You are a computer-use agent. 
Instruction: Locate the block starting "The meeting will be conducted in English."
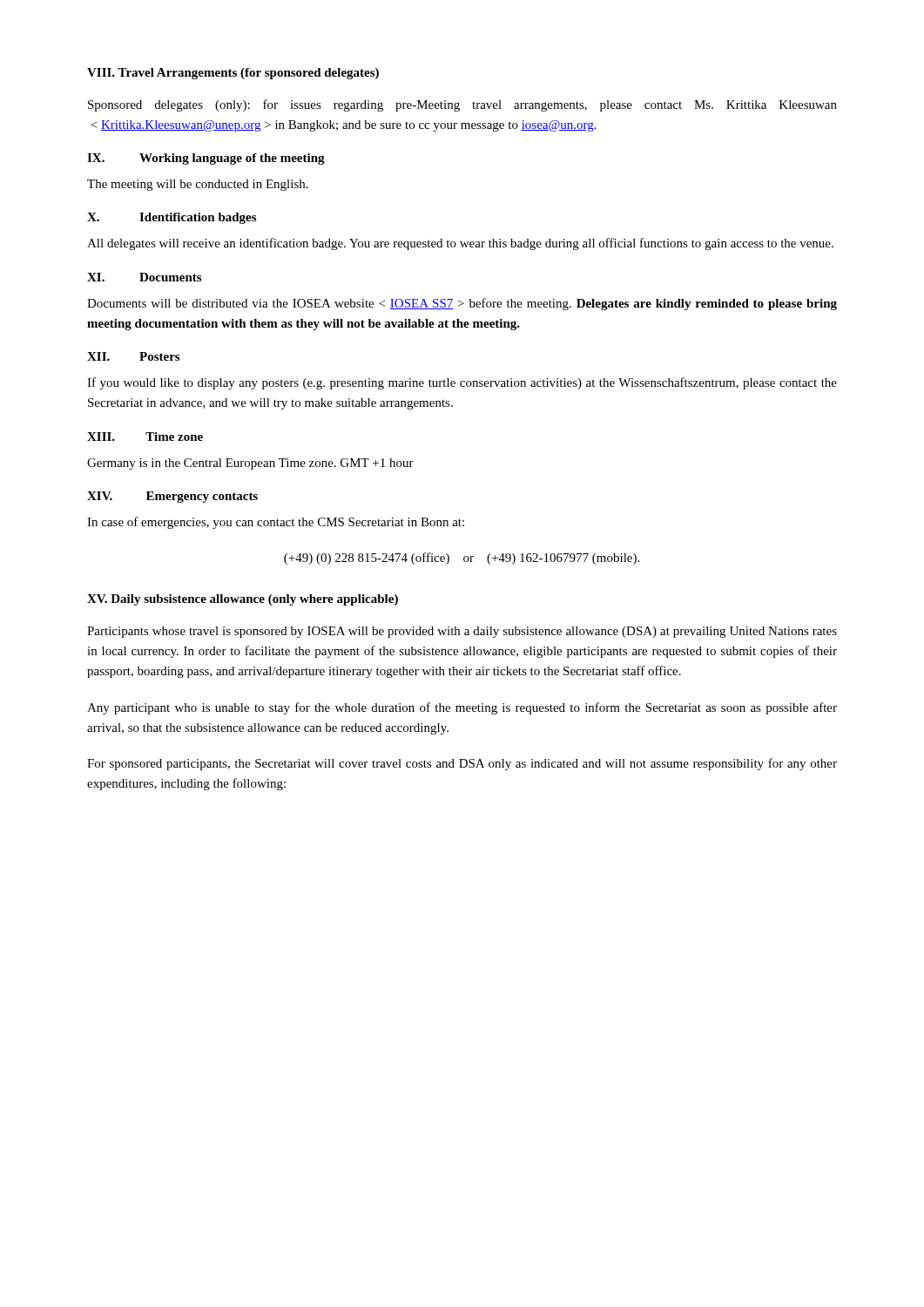point(198,184)
